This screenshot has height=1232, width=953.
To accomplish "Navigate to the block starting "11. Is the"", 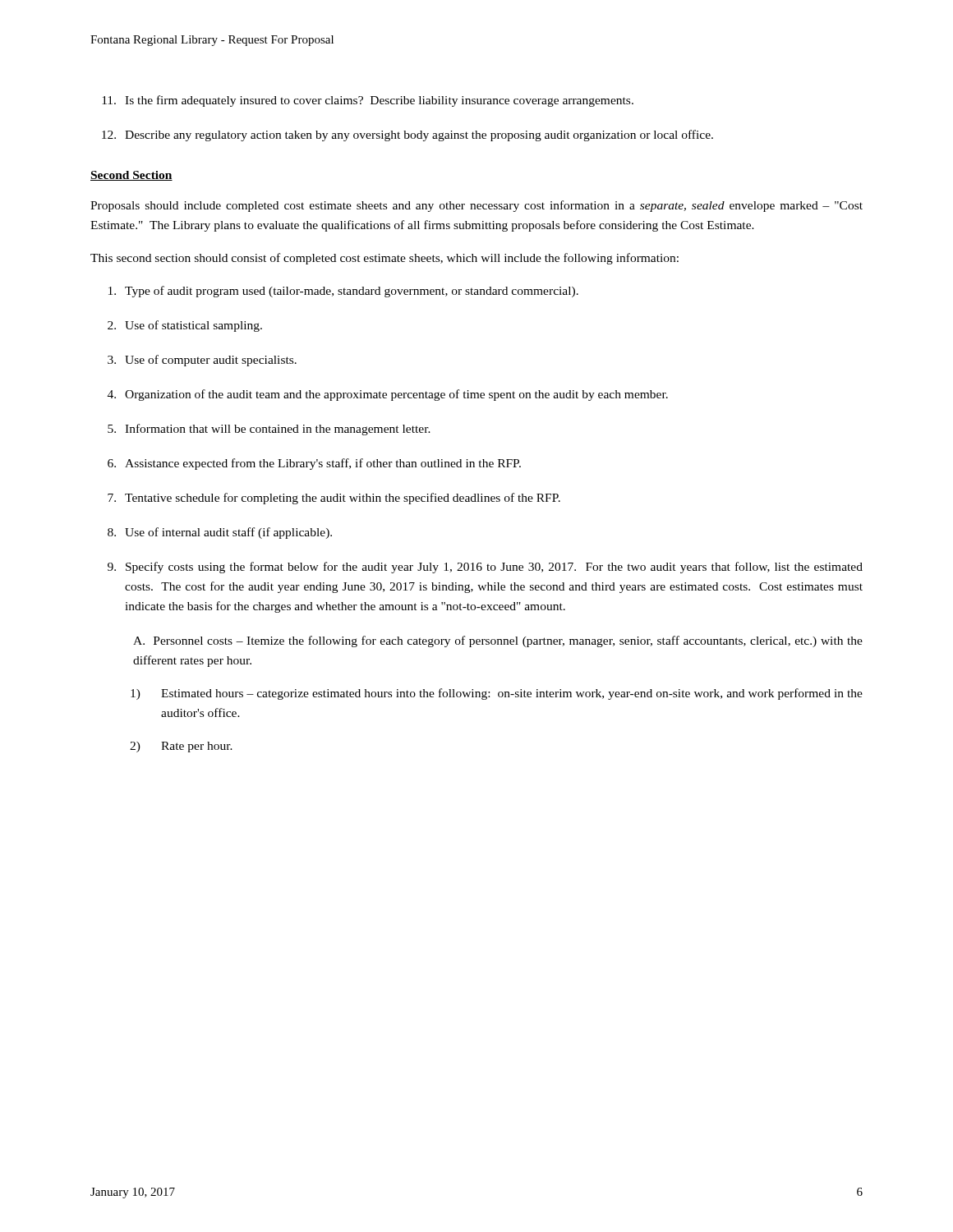I will [476, 100].
